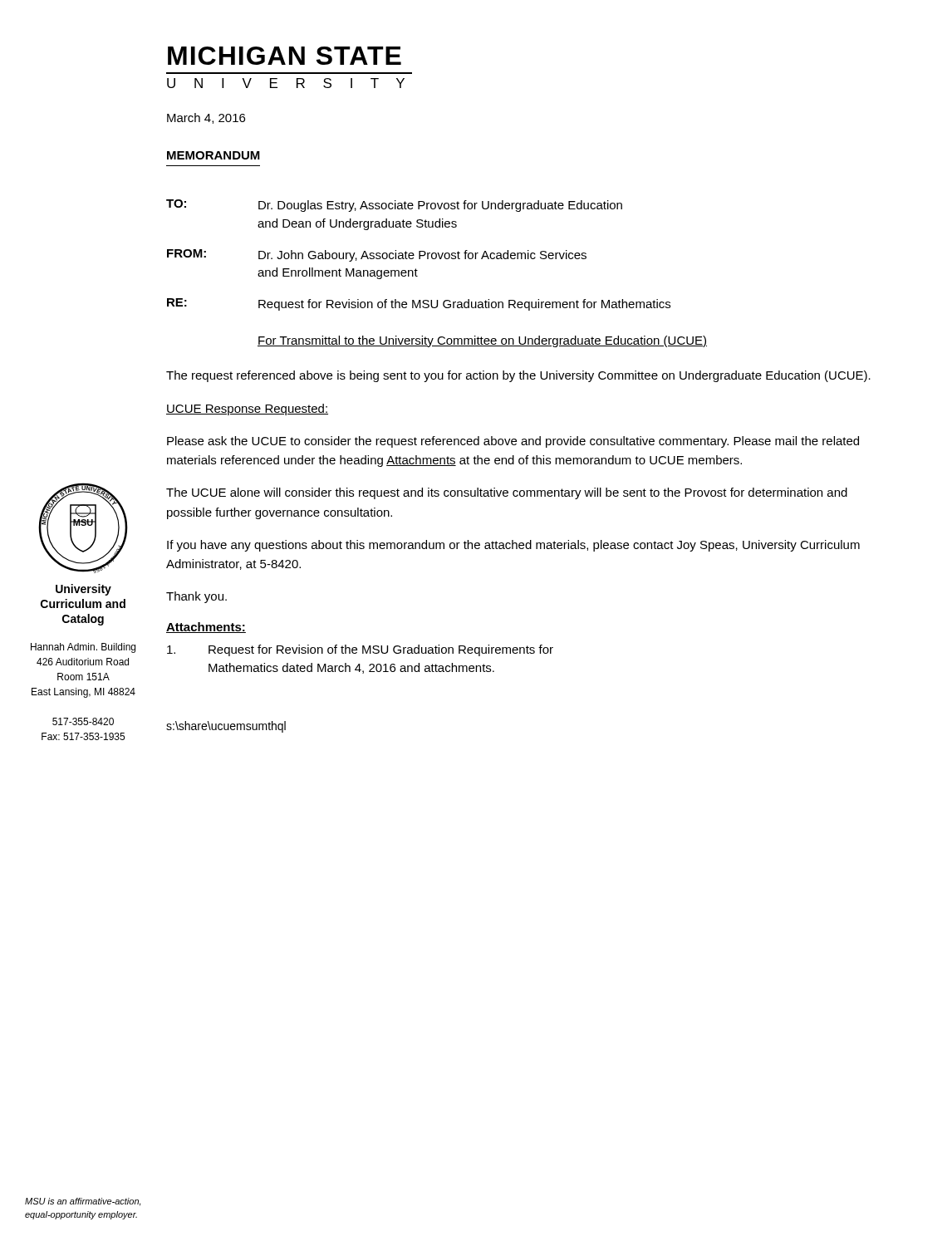Screen dimensions: 1246x952
Task: Locate the text block starting "Thank you."
Action: pyautogui.click(x=197, y=596)
